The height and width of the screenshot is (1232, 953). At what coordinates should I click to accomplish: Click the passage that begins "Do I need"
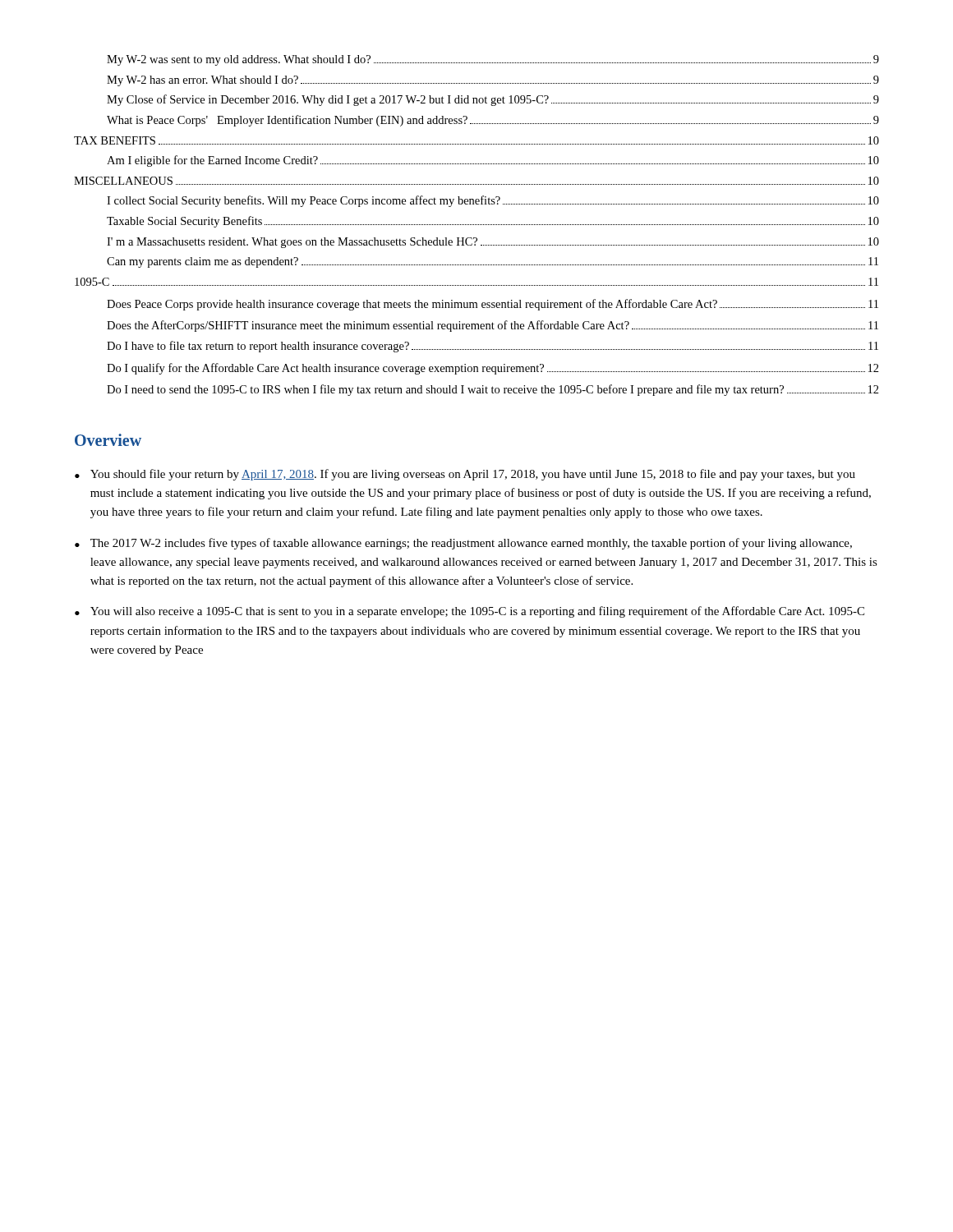493,390
